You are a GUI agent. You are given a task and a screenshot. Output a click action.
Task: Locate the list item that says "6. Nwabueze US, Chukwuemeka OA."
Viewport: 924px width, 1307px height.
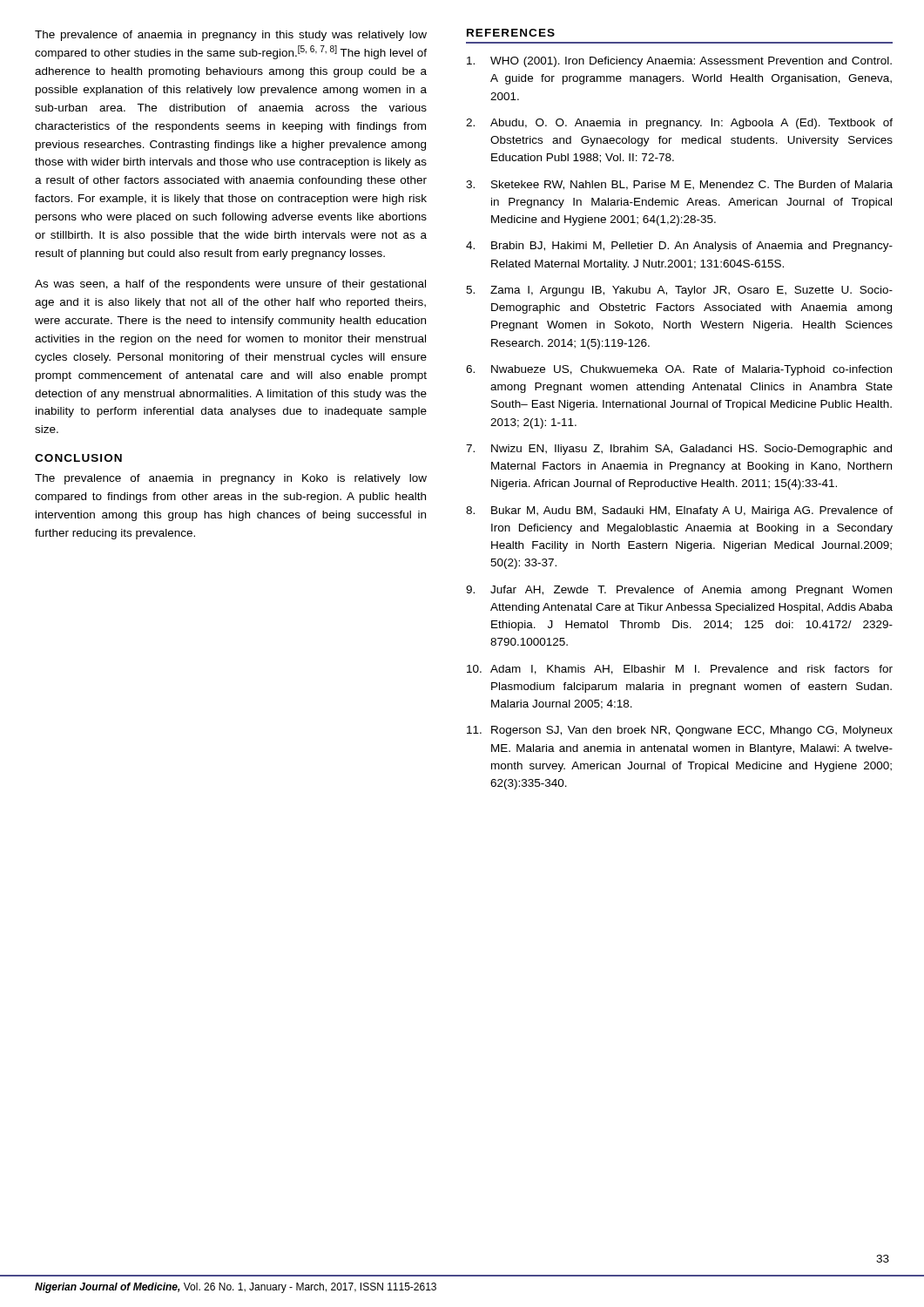click(x=679, y=396)
